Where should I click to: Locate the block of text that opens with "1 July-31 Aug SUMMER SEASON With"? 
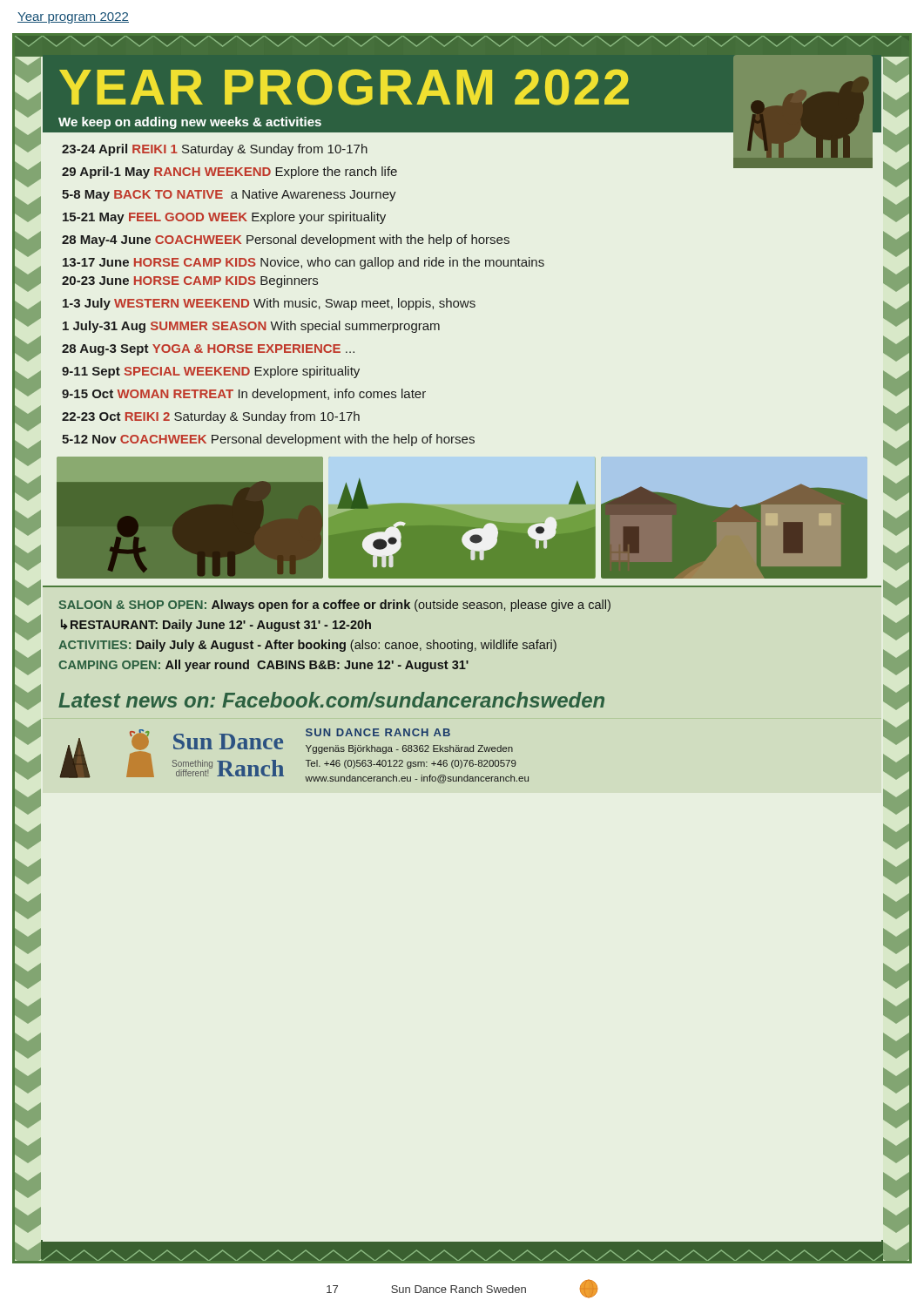251,325
